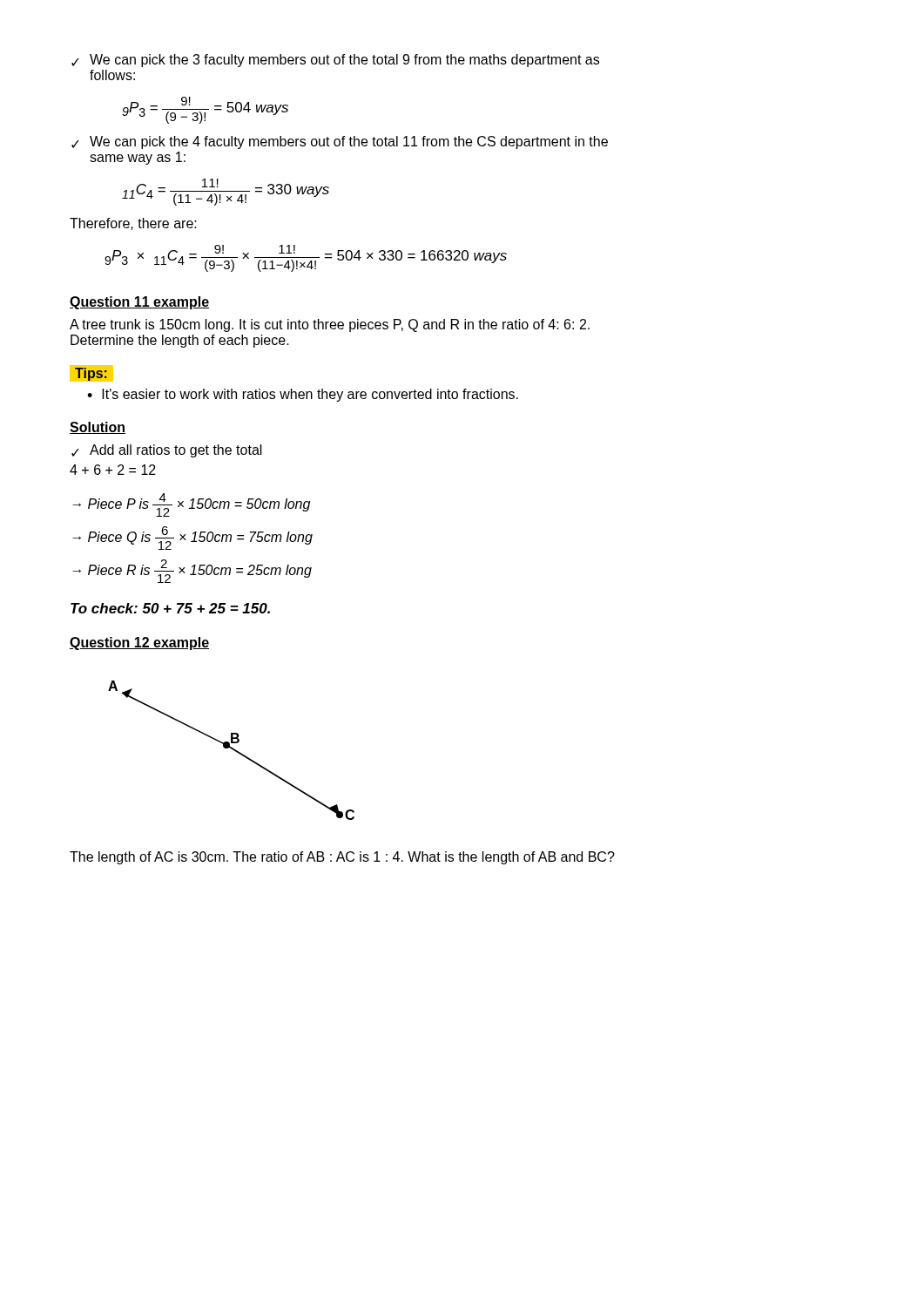Find the block on this page that starts "→ Piece R is 2 12 ×"
The height and width of the screenshot is (1307, 924).
tap(191, 571)
